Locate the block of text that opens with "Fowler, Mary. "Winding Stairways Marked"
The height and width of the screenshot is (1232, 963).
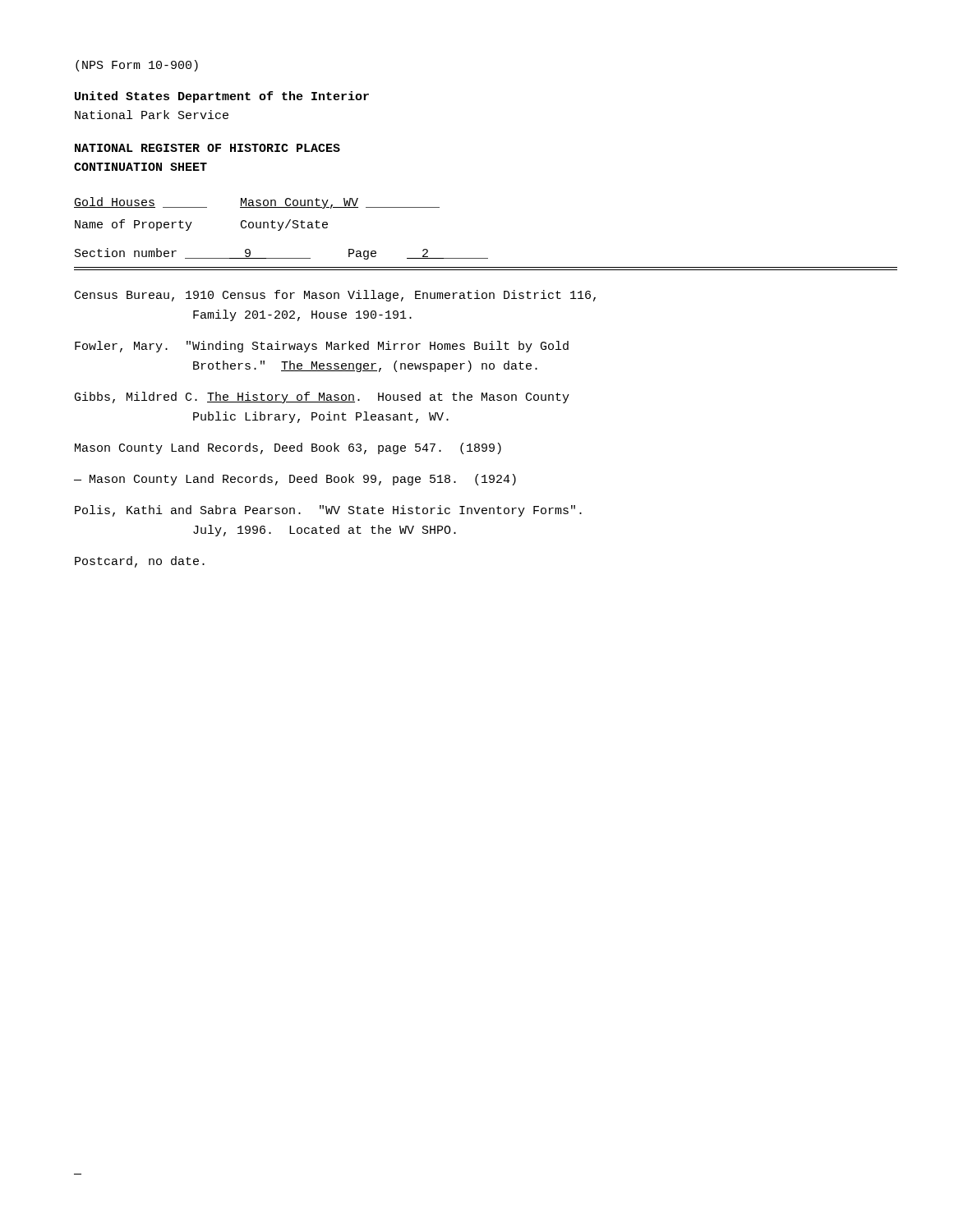pyautogui.click(x=322, y=357)
